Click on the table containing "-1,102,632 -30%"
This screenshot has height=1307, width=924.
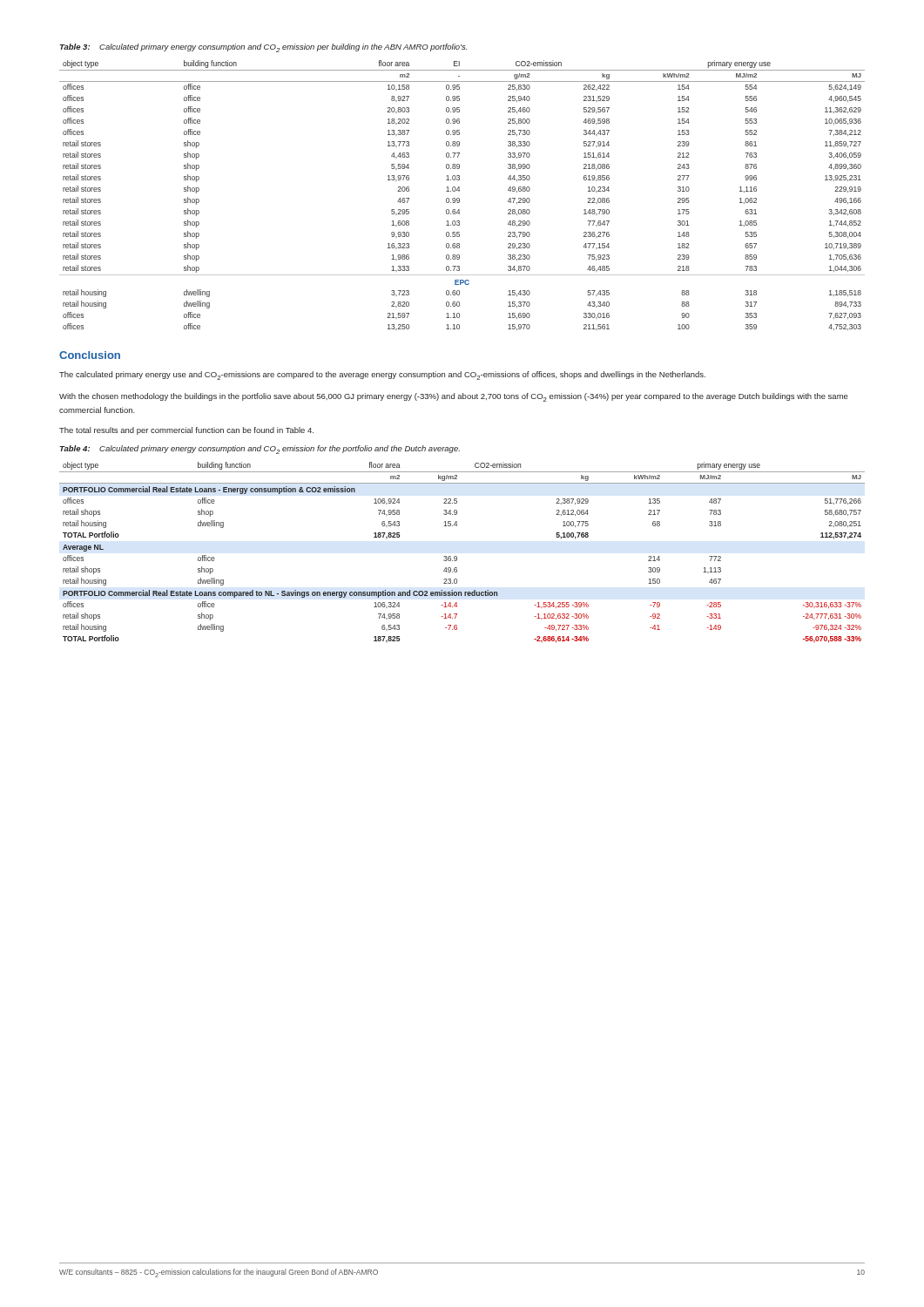click(462, 552)
